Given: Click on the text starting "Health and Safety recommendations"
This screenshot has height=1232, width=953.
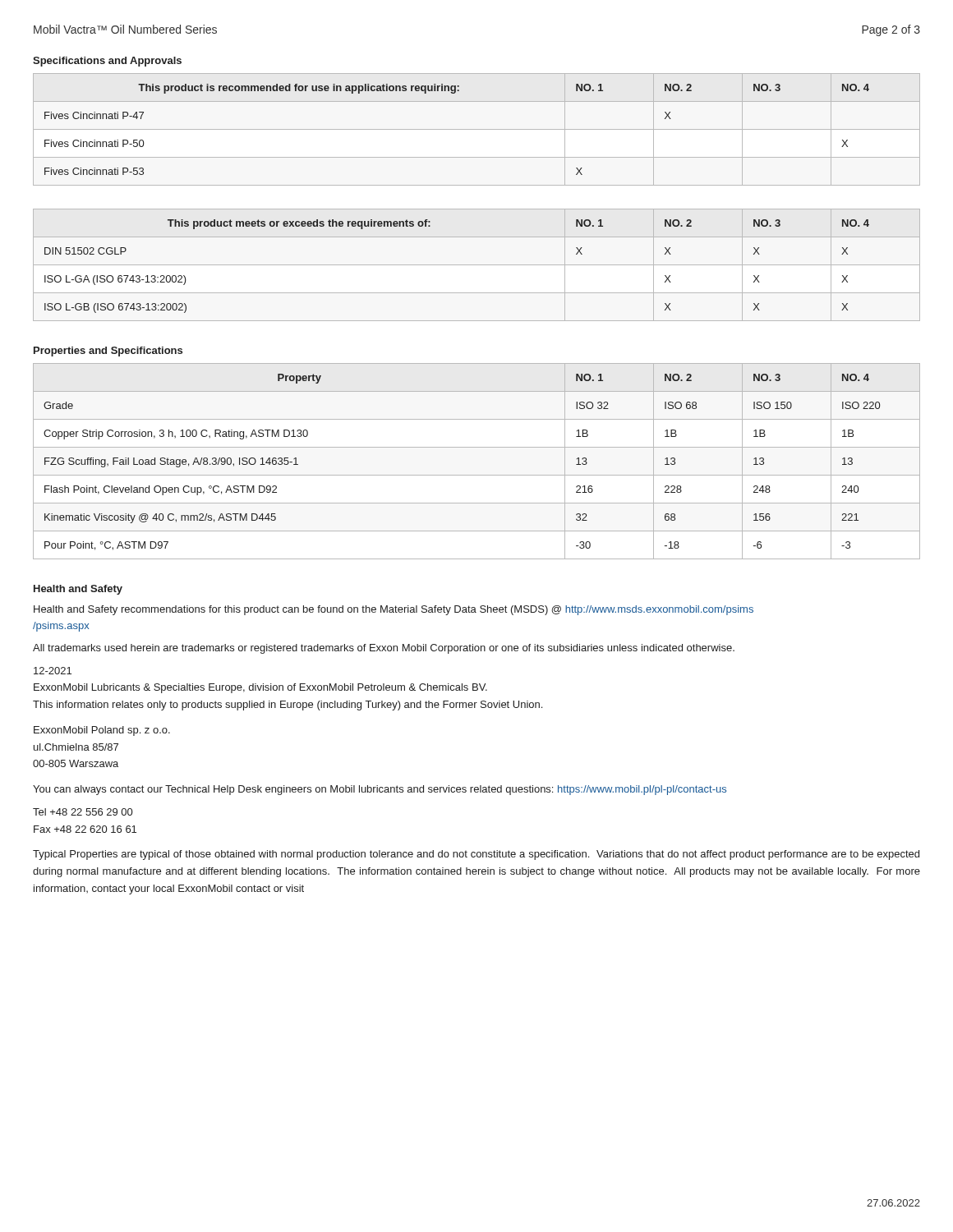Looking at the screenshot, I should [393, 617].
